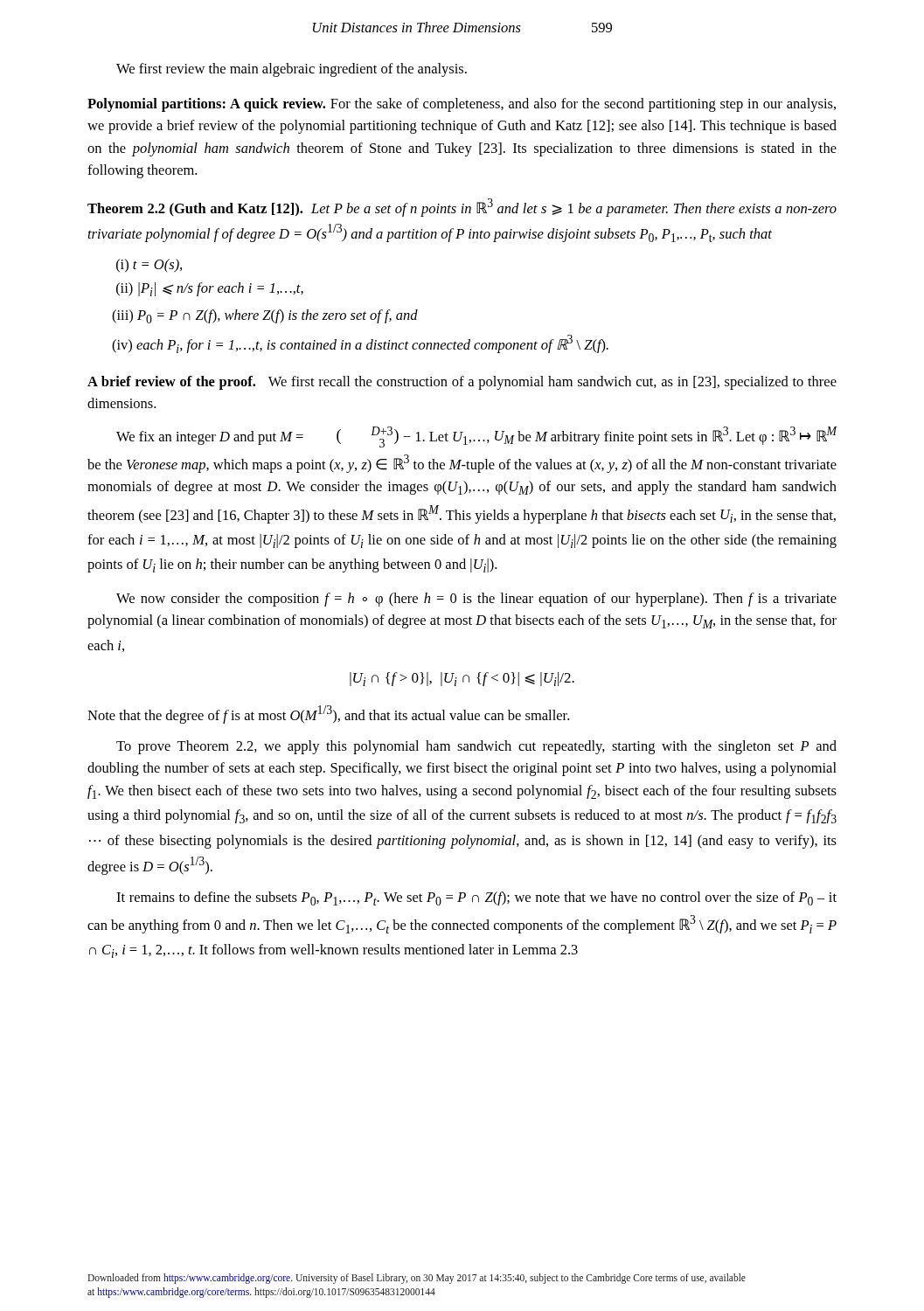Find the region starting "A brief review of the"
The width and height of the screenshot is (924, 1311).
point(462,393)
